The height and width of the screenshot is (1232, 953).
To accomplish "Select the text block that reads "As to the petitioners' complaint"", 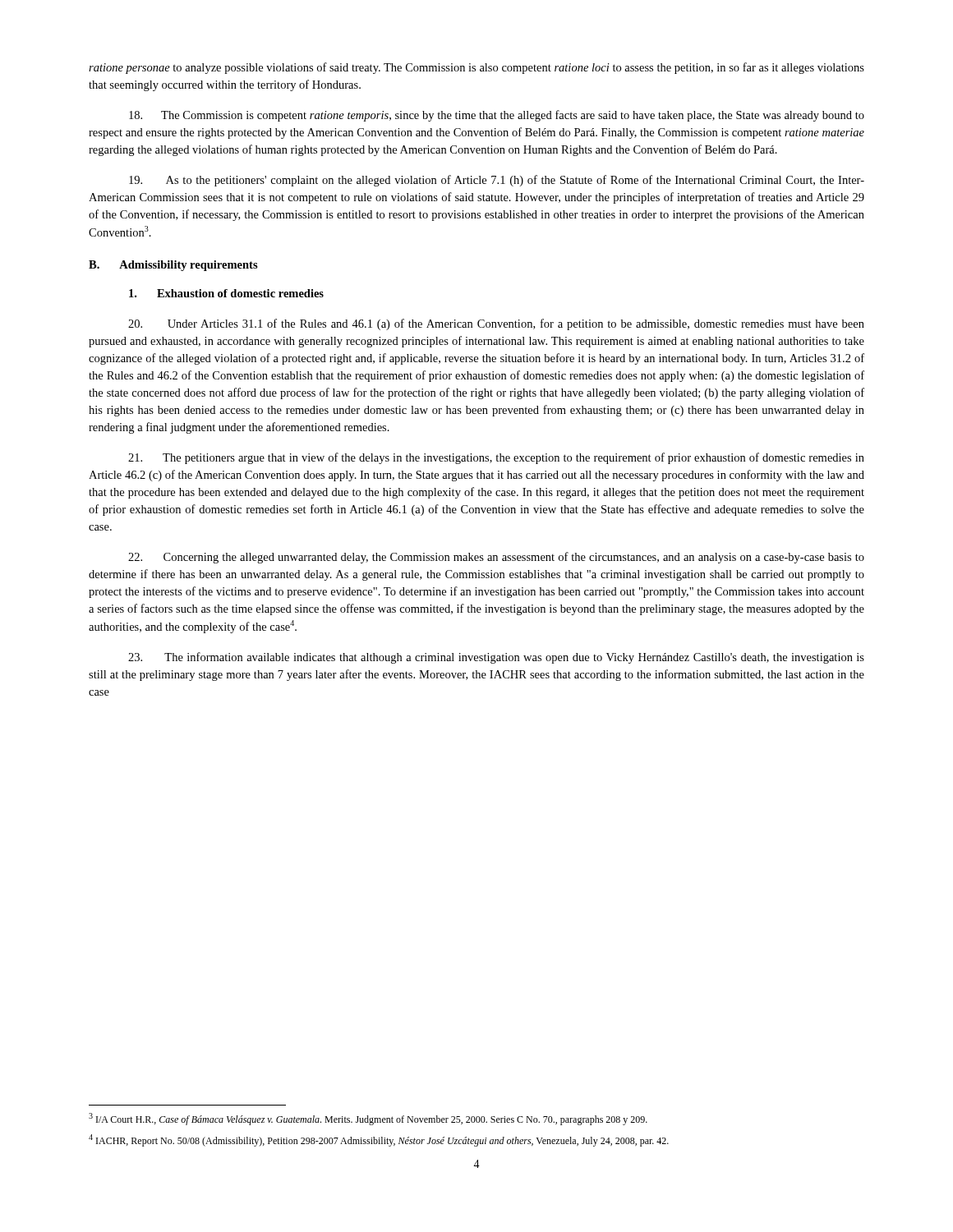I will click(x=476, y=206).
